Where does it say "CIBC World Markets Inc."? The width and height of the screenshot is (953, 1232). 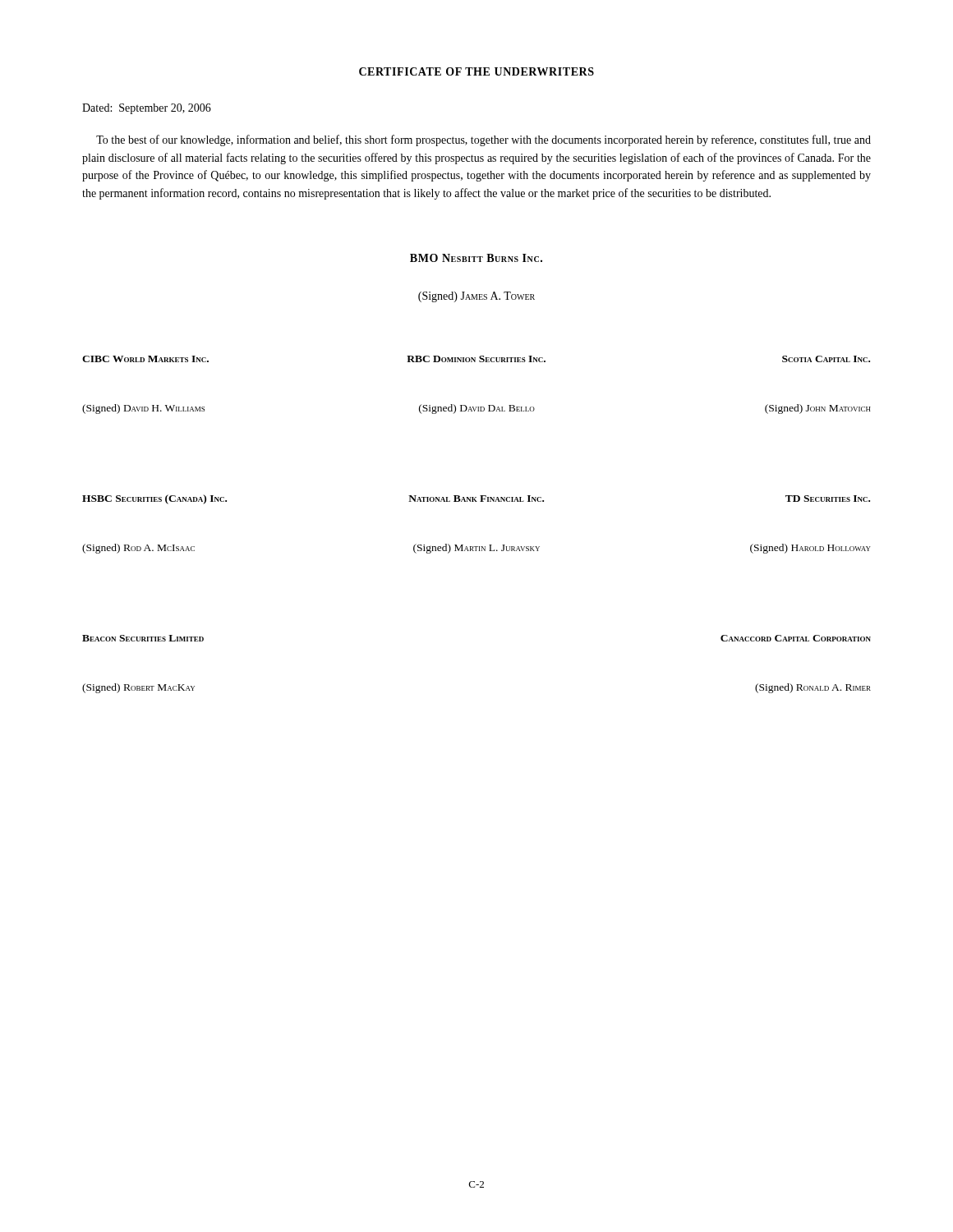146,358
